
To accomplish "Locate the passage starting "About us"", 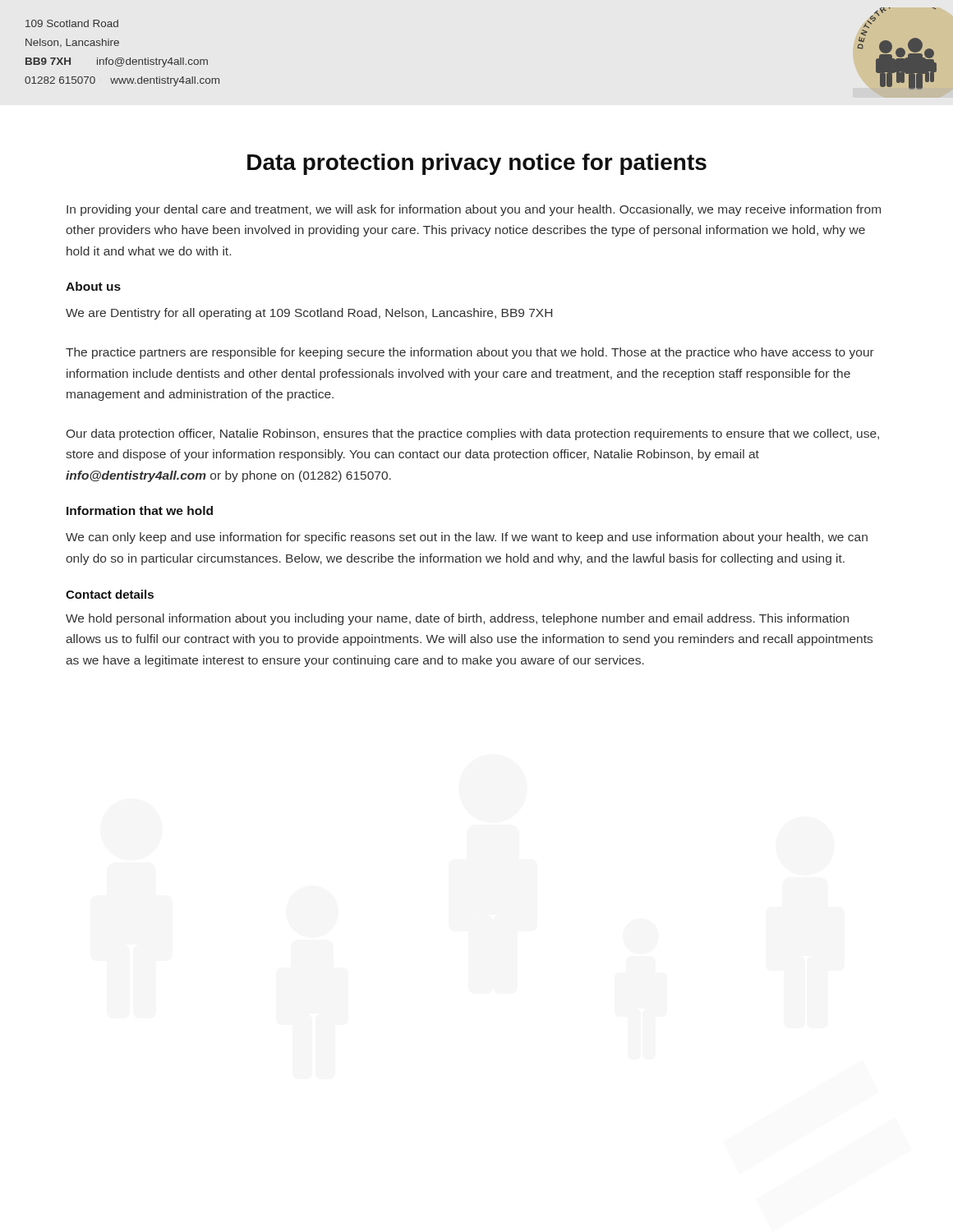I will pos(93,287).
